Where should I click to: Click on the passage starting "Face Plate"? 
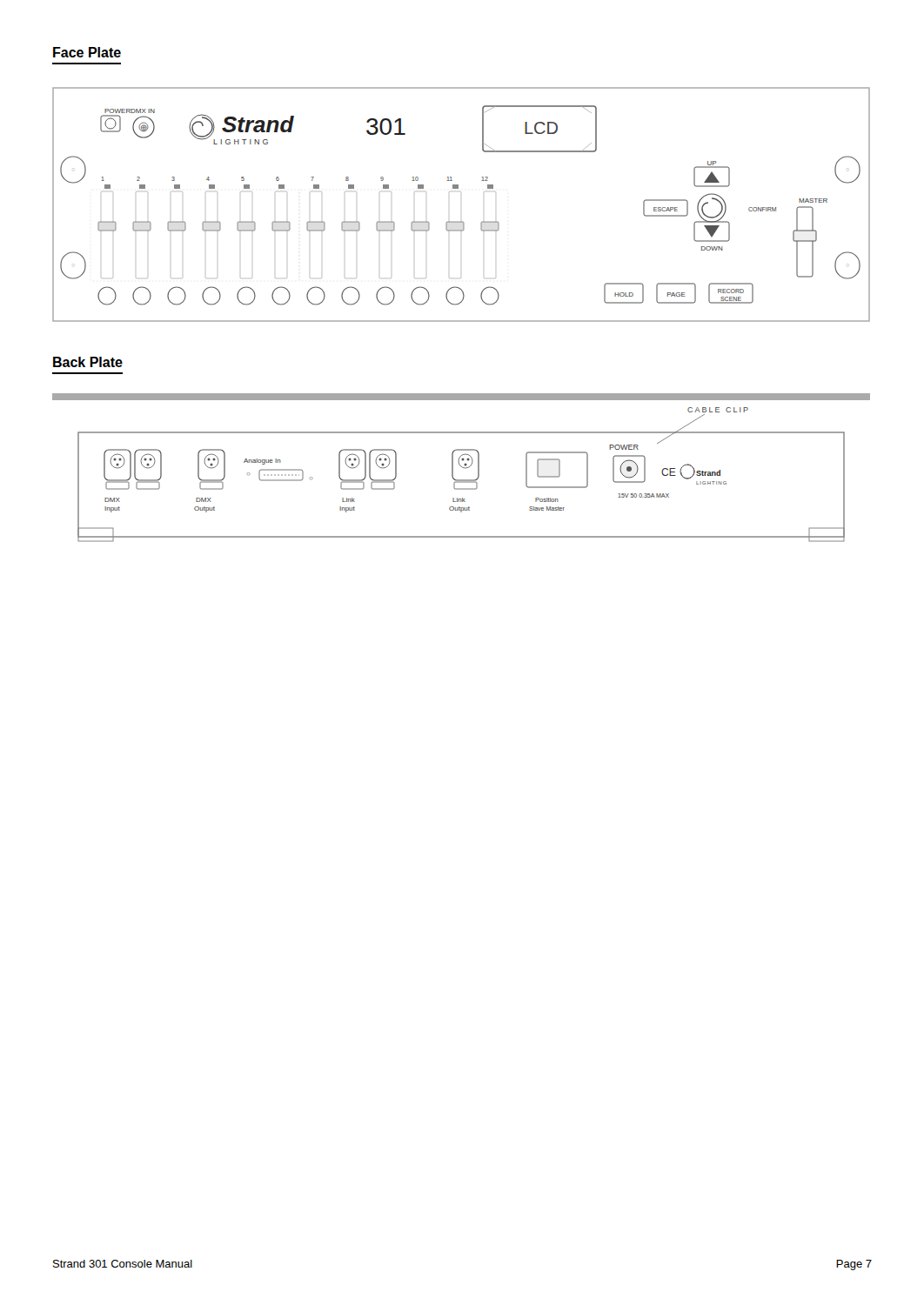(87, 55)
